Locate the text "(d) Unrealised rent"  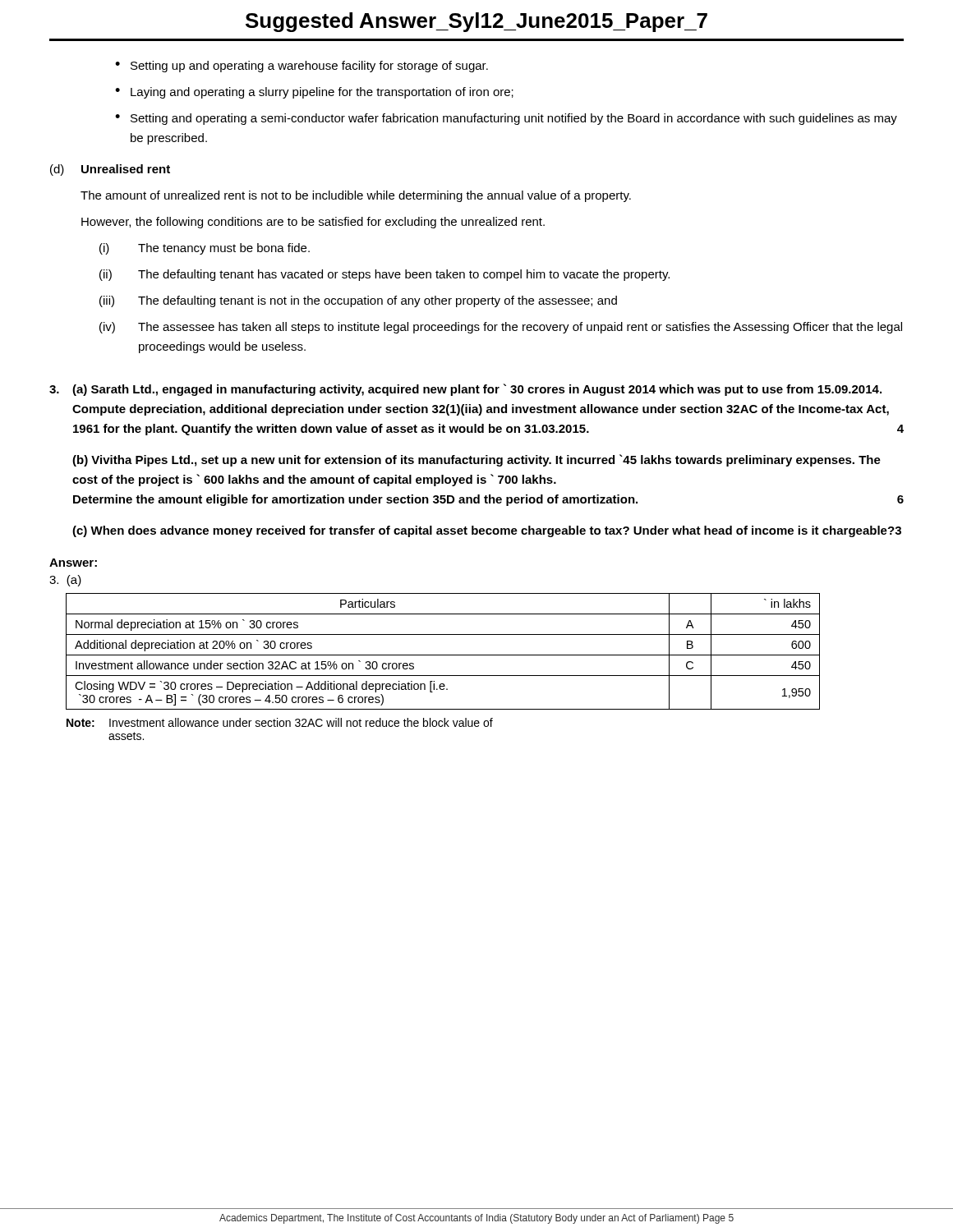point(110,169)
